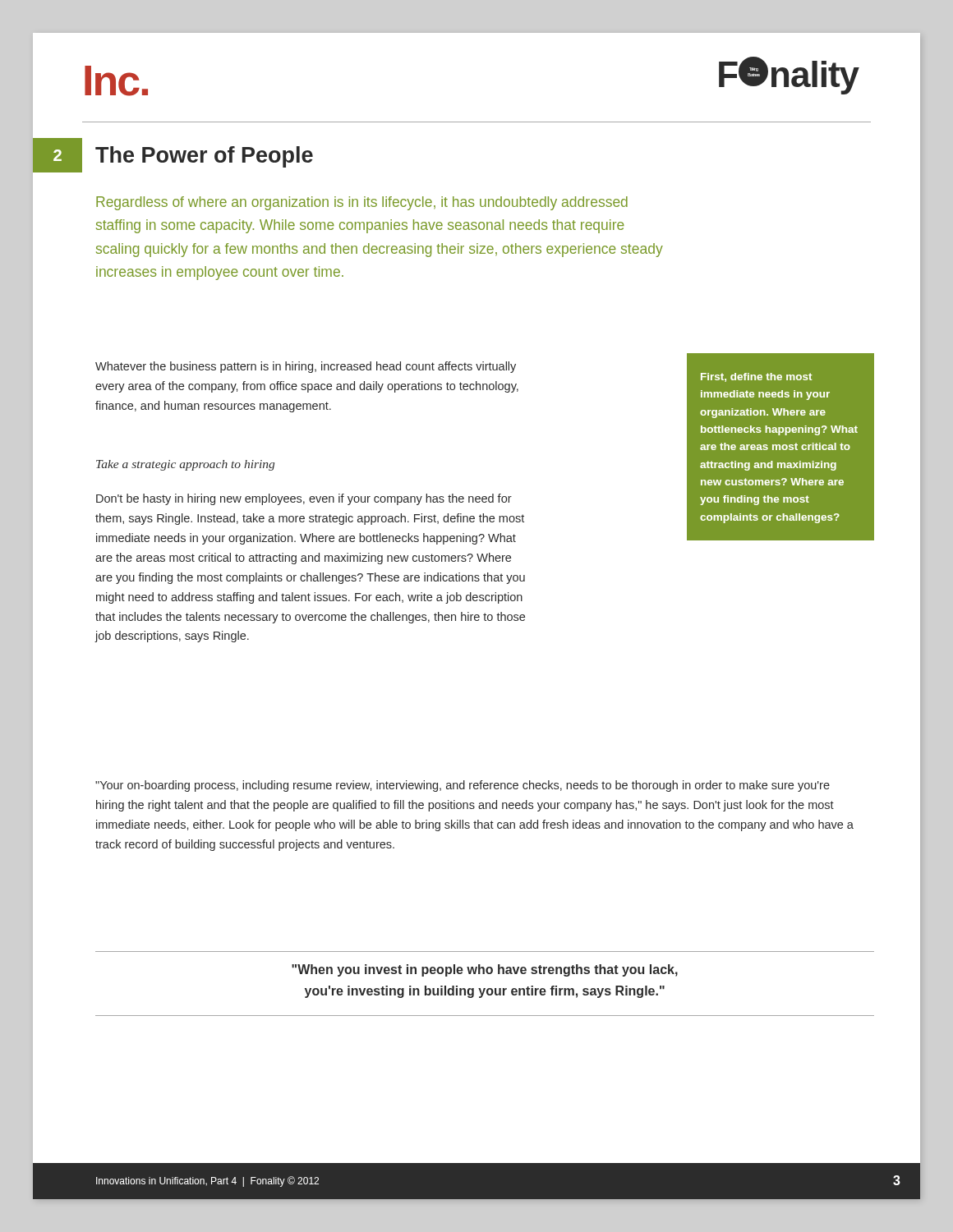Viewport: 953px width, 1232px height.
Task: Where is the section header that starts "Take a strategic approach to"?
Action: pos(185,464)
